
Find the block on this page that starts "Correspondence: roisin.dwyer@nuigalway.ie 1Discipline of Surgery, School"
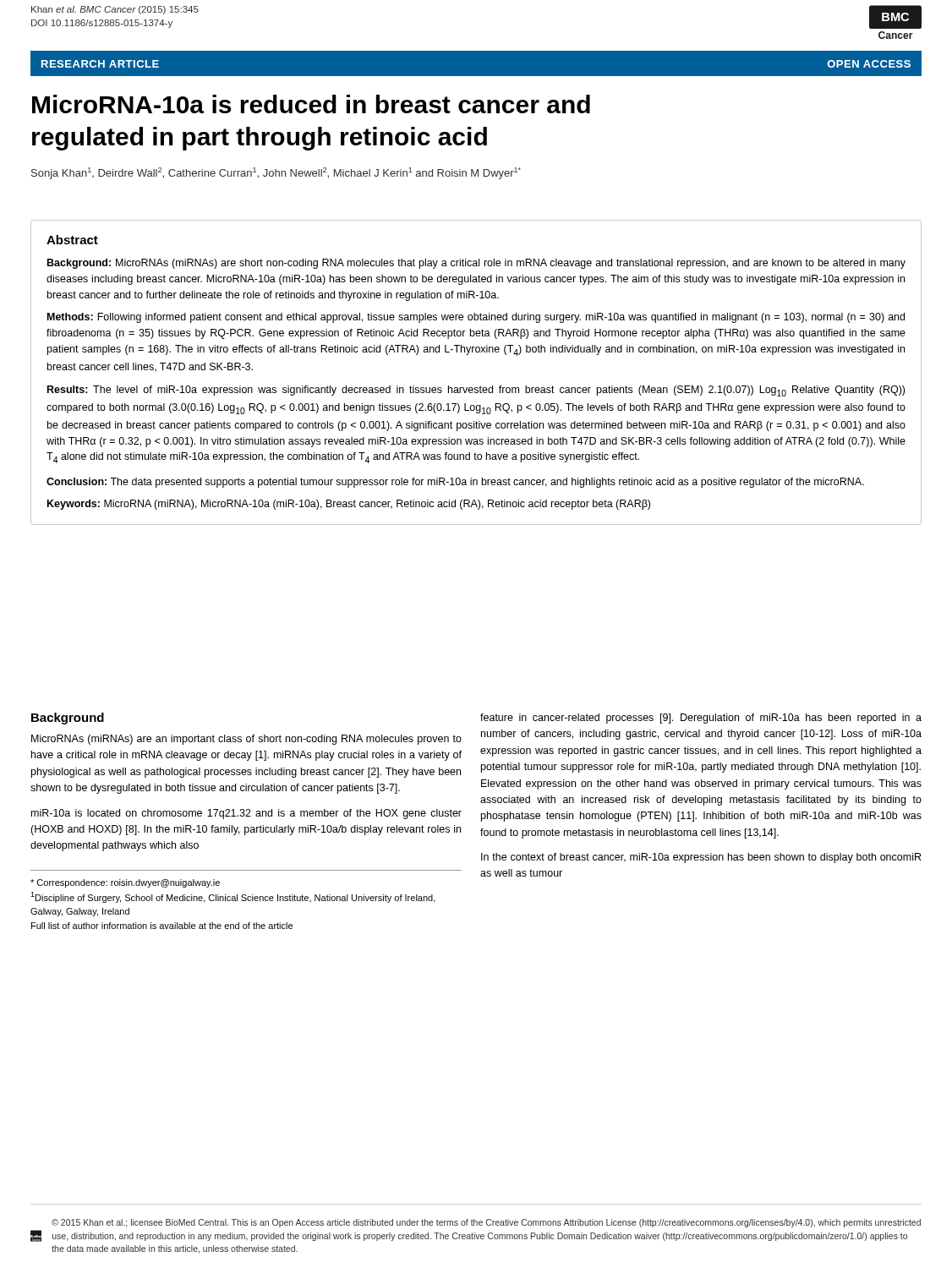pyautogui.click(x=233, y=904)
